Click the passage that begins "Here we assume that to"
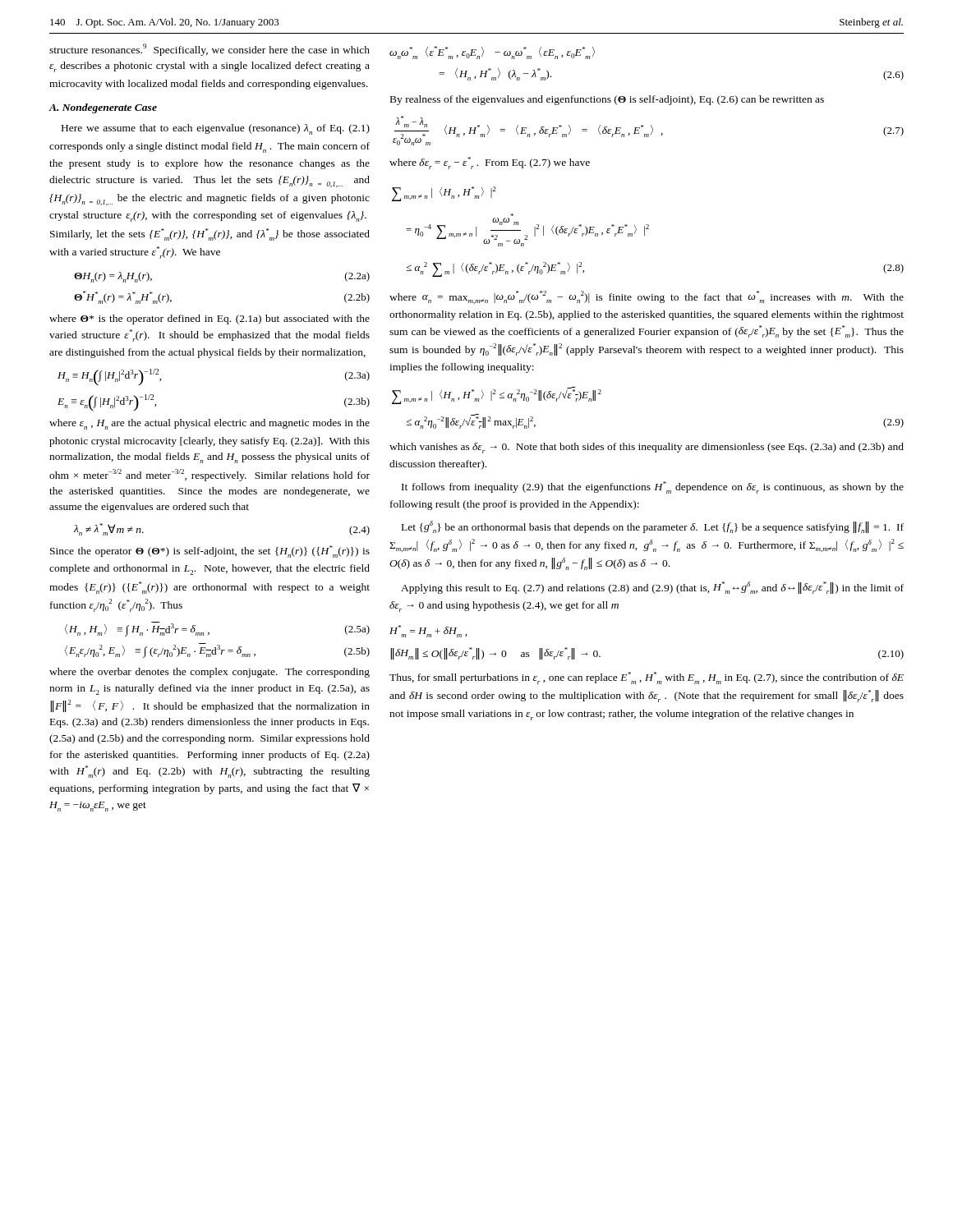 [209, 191]
